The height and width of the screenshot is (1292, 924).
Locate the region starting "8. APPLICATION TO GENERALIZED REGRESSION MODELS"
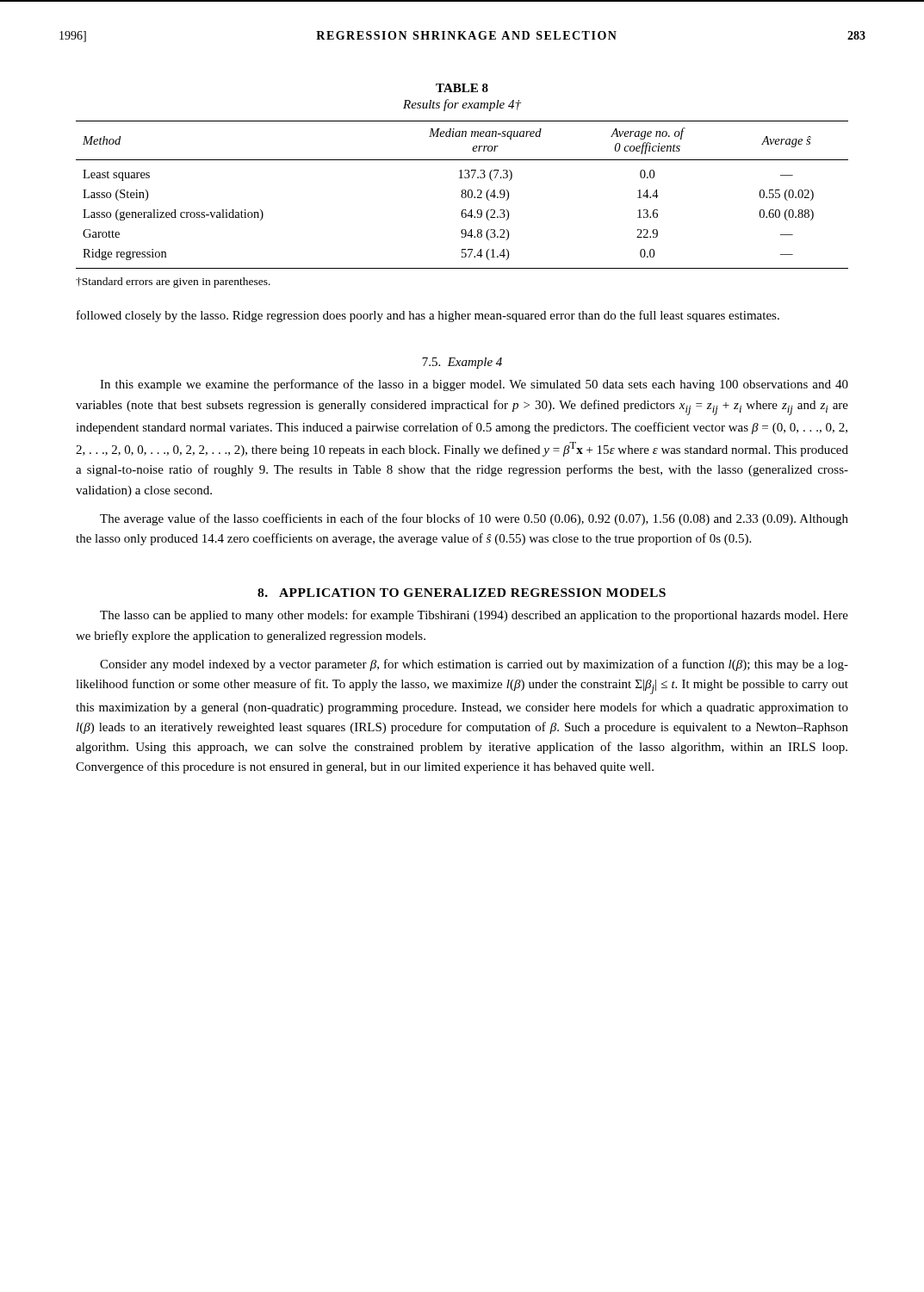coord(462,592)
